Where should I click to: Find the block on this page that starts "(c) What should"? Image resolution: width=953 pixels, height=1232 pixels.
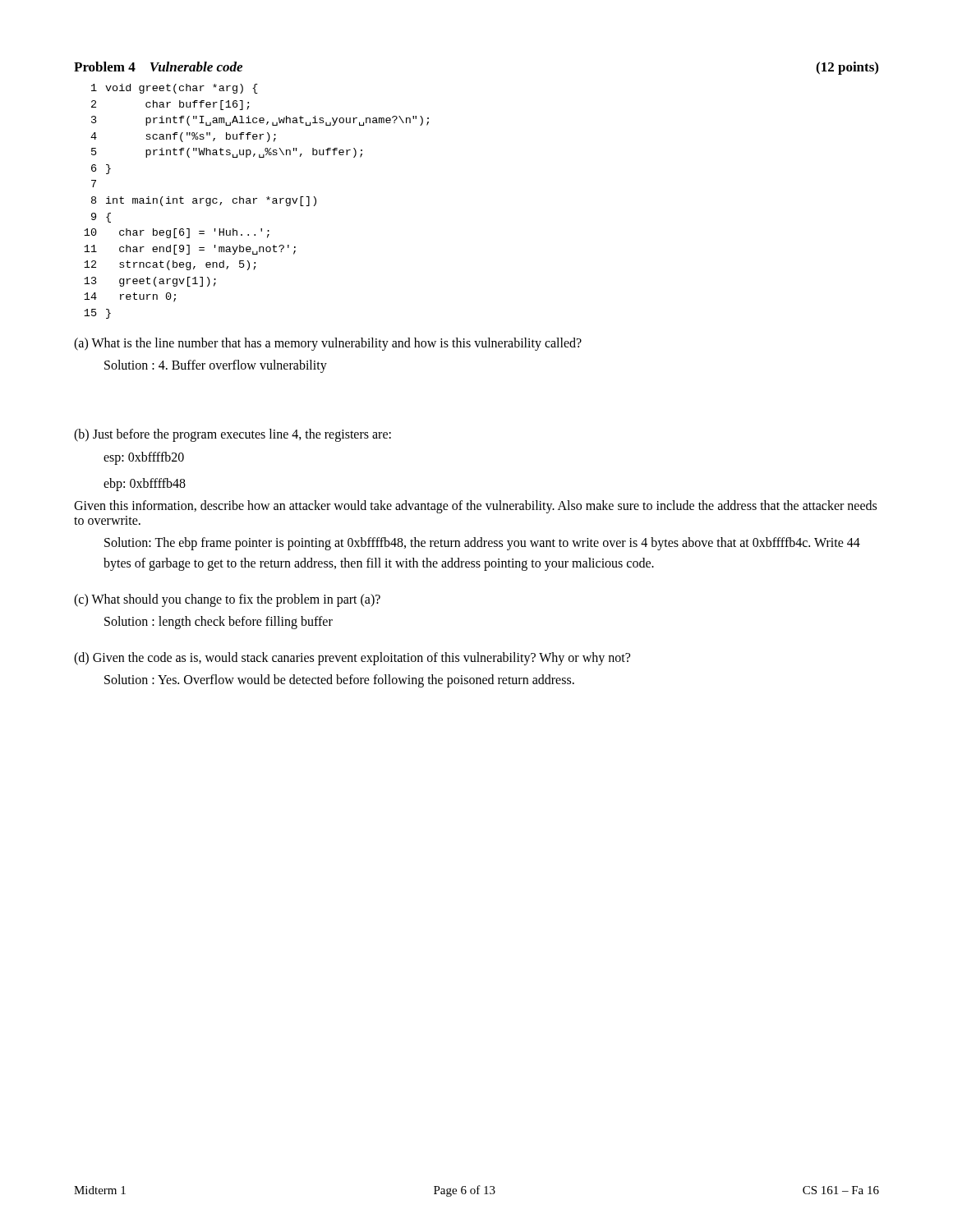[227, 600]
